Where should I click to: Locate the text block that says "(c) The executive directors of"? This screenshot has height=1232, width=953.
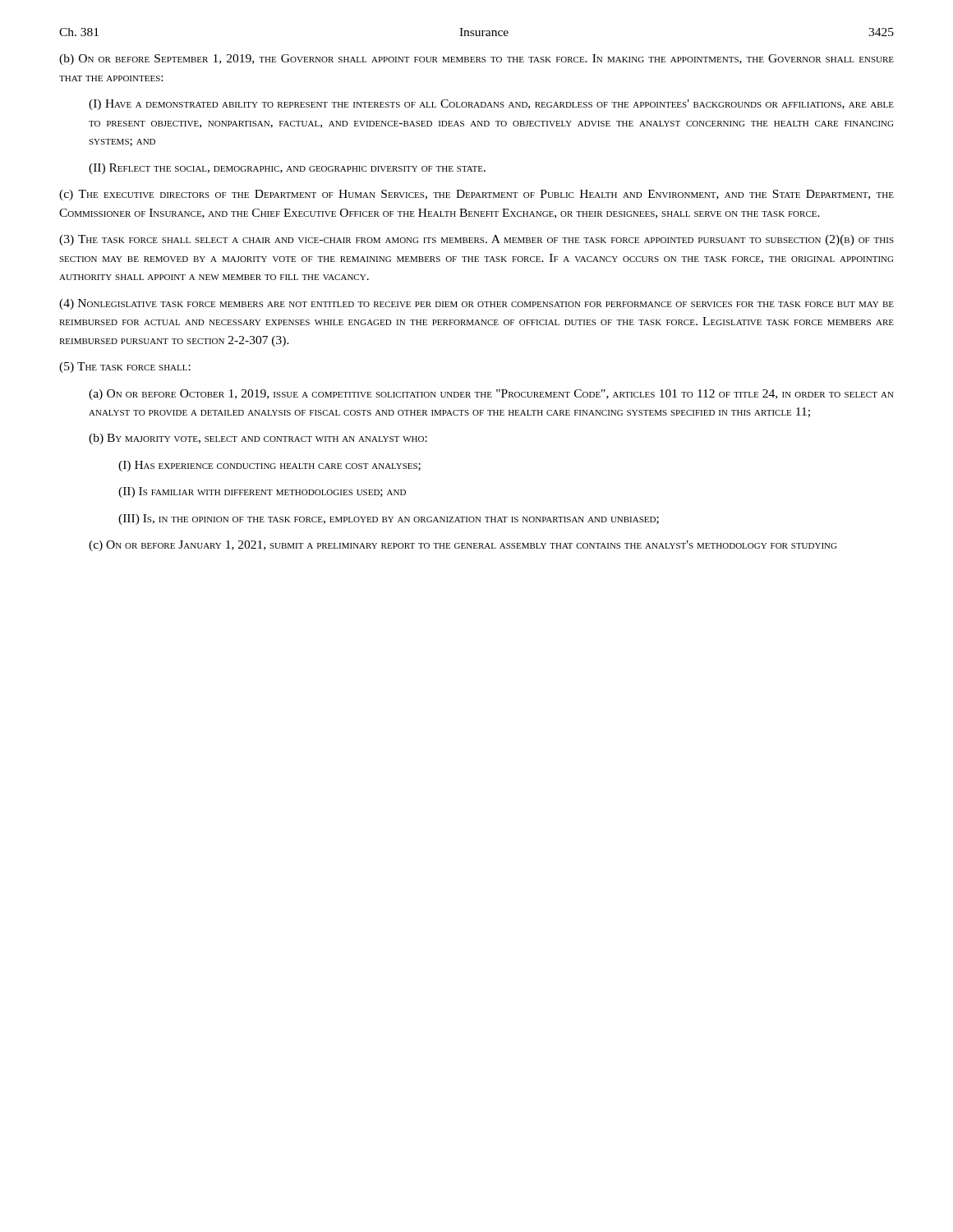pos(476,203)
